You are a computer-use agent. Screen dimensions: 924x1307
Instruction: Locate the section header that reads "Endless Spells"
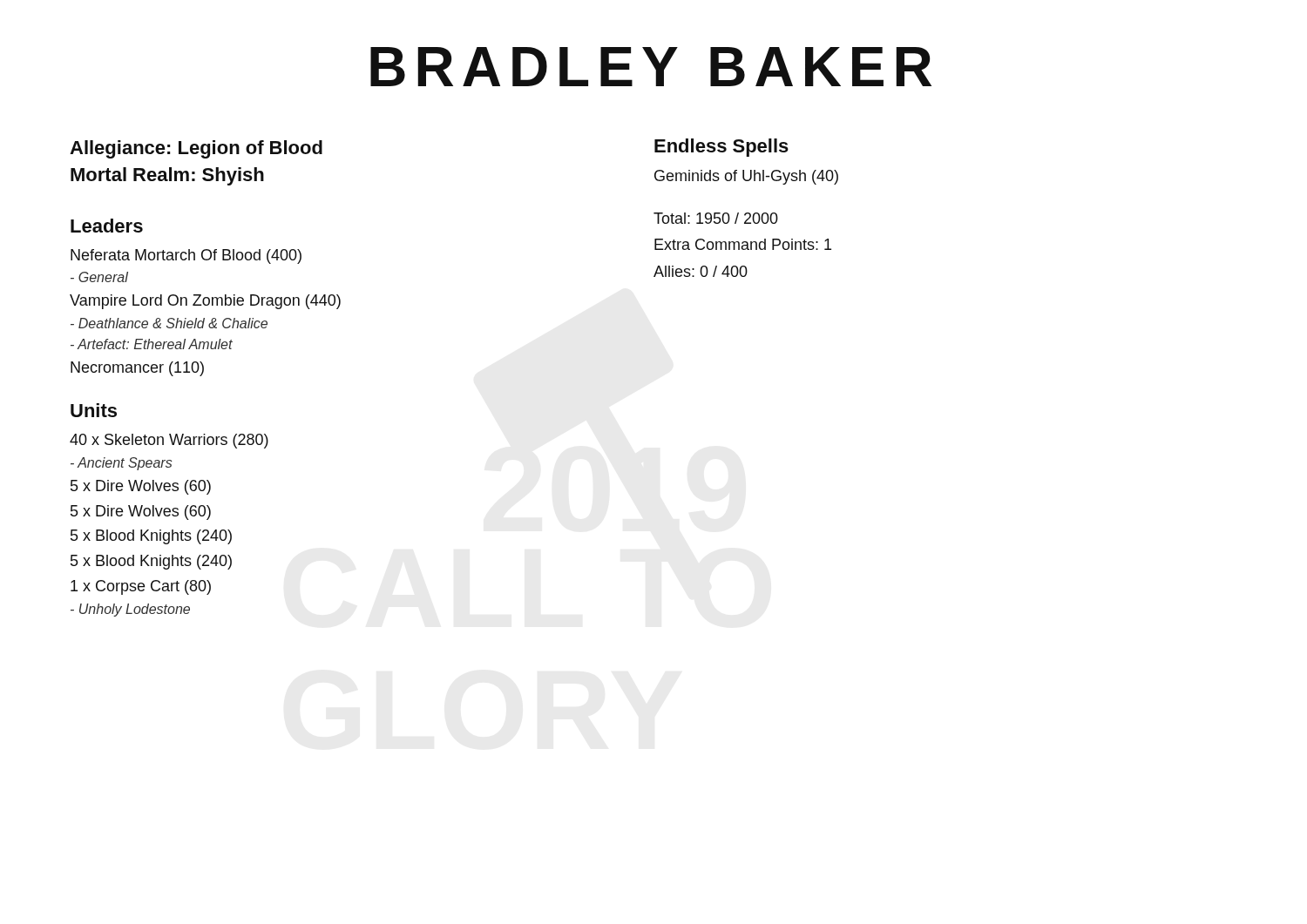[721, 146]
